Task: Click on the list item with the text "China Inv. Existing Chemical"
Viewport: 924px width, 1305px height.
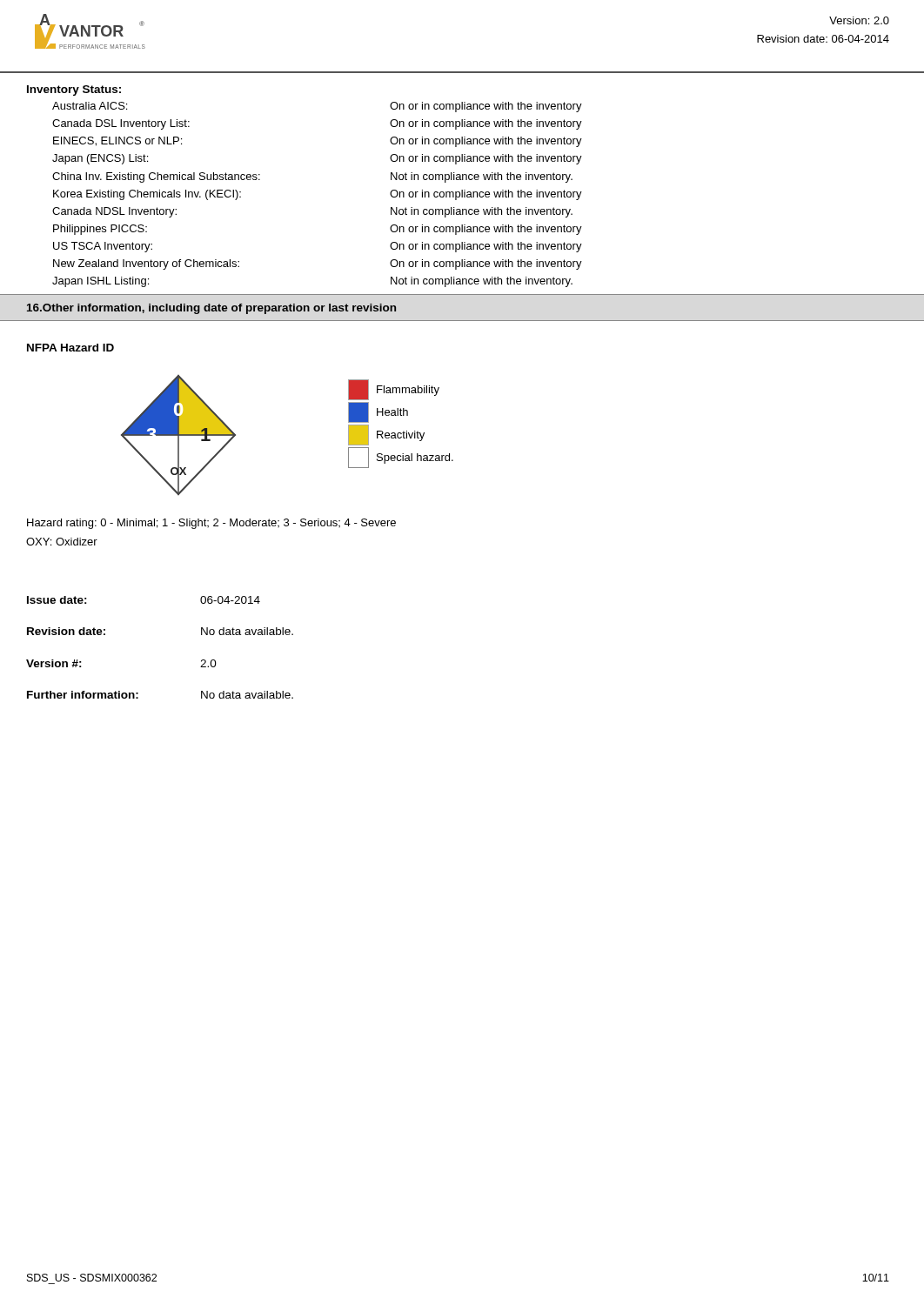Action: pos(458,176)
